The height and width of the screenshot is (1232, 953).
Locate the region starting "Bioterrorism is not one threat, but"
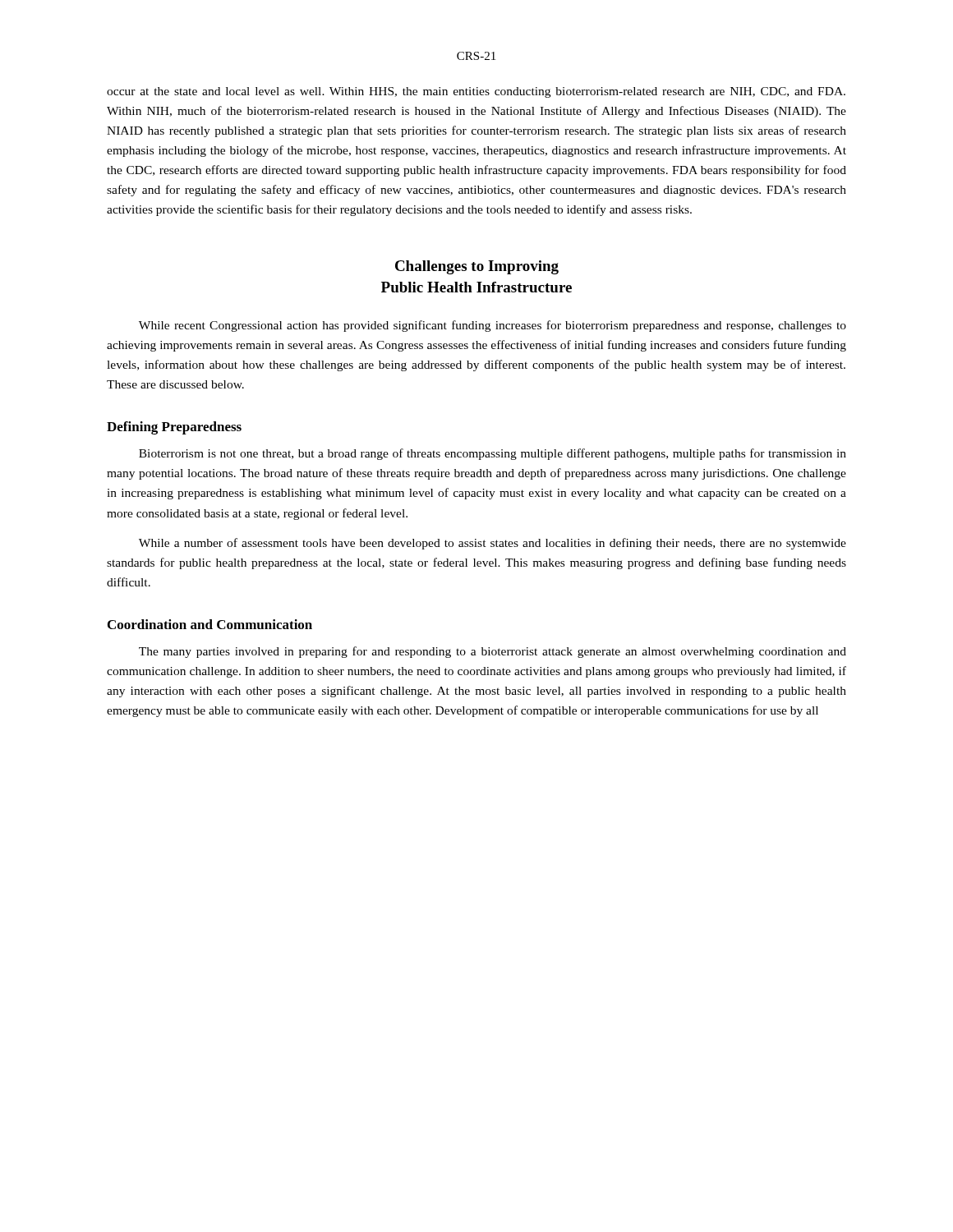click(x=493, y=454)
